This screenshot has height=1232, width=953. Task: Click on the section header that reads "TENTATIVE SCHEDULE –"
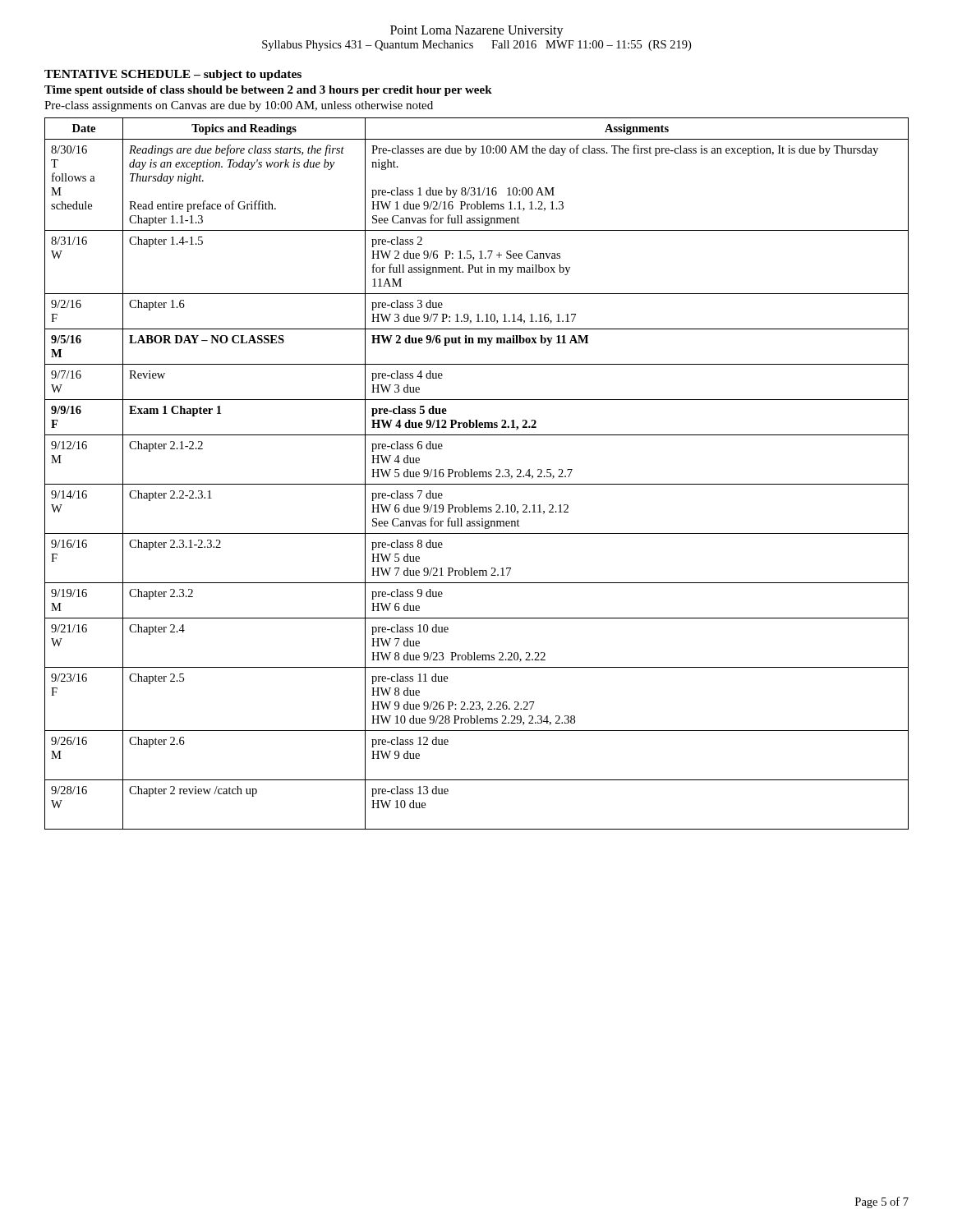click(x=173, y=73)
